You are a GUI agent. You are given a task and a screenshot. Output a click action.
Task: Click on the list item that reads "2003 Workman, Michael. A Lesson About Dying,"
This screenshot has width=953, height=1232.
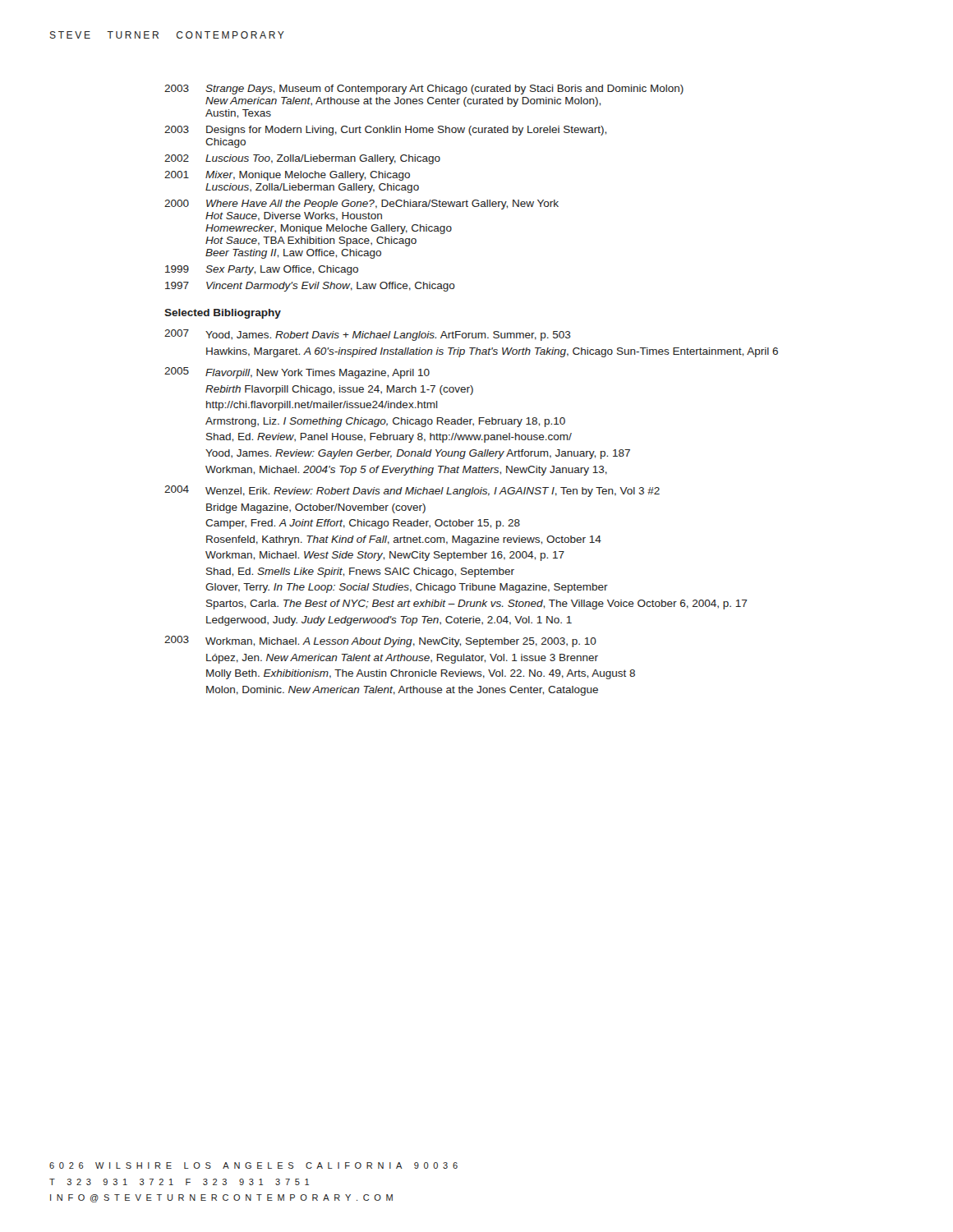(x=493, y=665)
